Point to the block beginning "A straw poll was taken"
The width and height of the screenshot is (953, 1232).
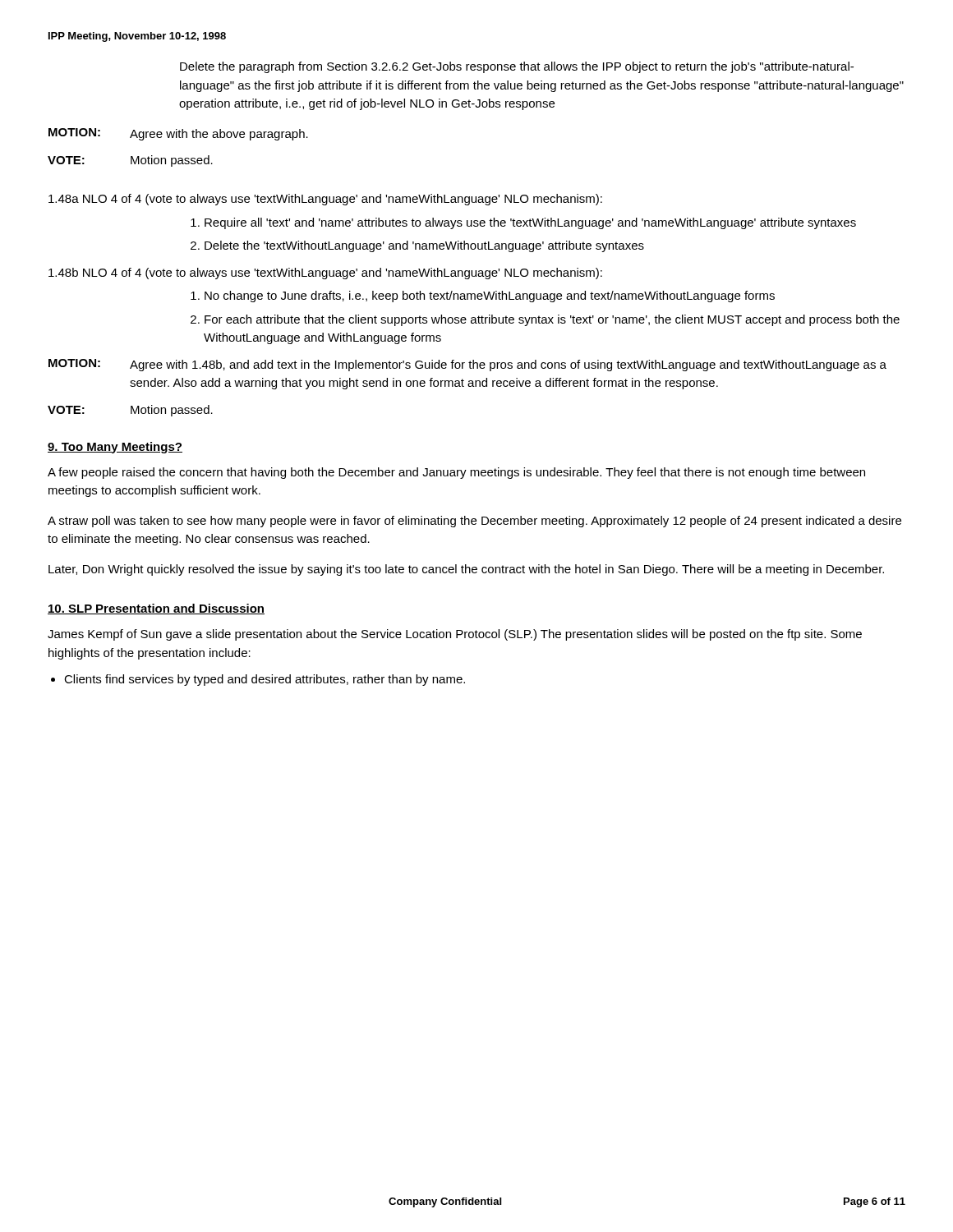tap(475, 529)
